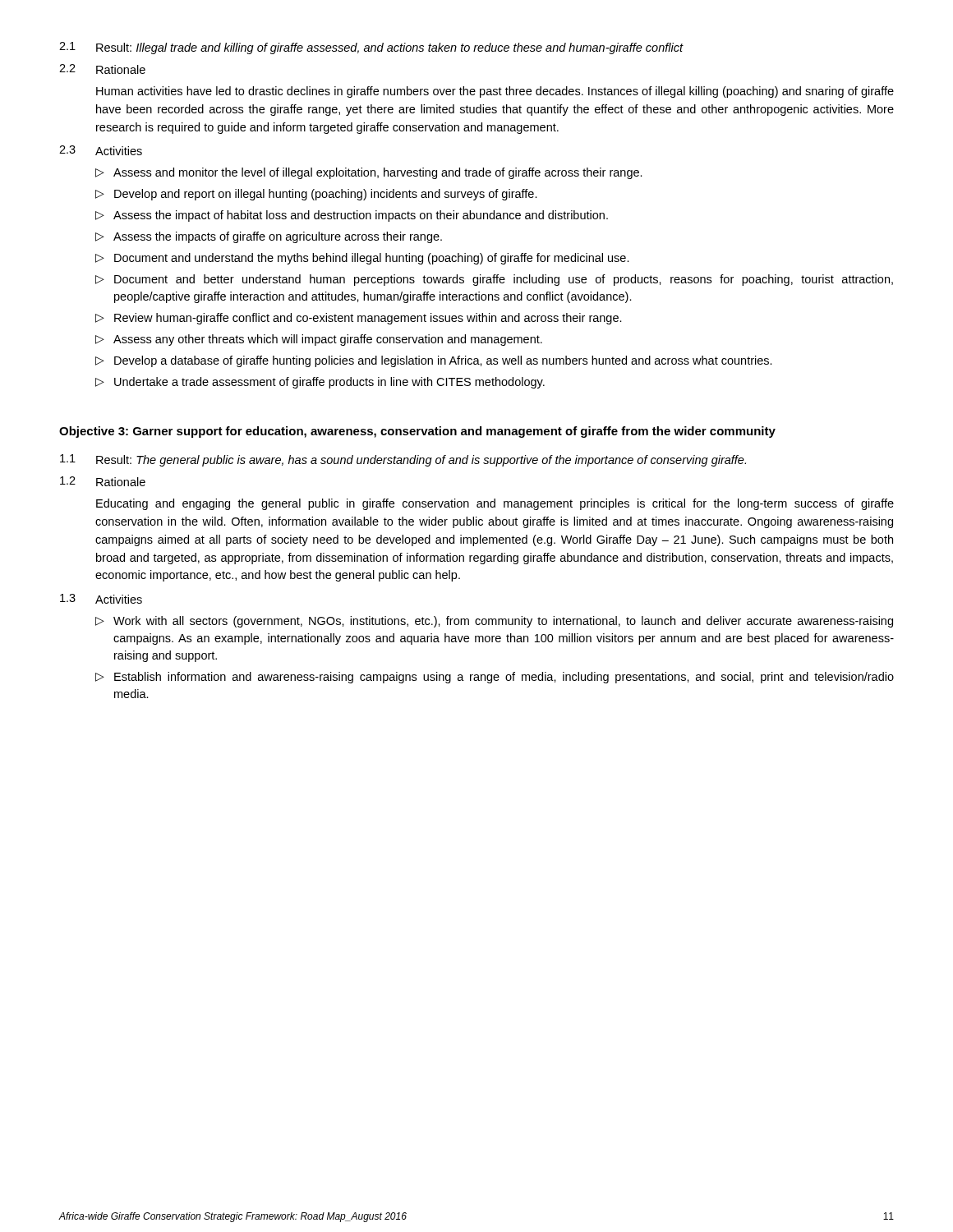This screenshot has width=953, height=1232.
Task: Find the block starting "2.3 Activities"
Action: pos(101,150)
